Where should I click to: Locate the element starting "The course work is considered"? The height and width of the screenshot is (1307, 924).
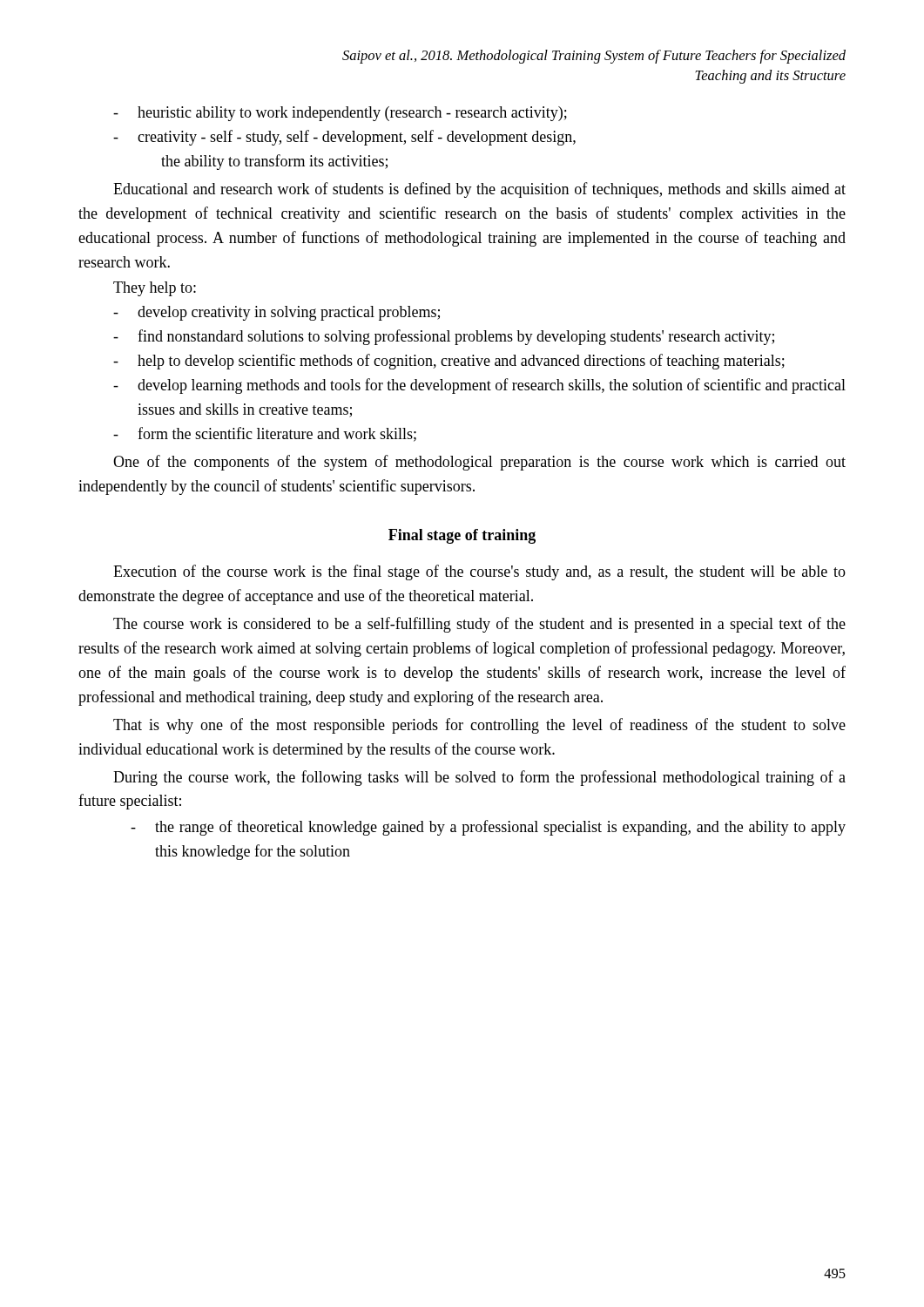tap(462, 660)
